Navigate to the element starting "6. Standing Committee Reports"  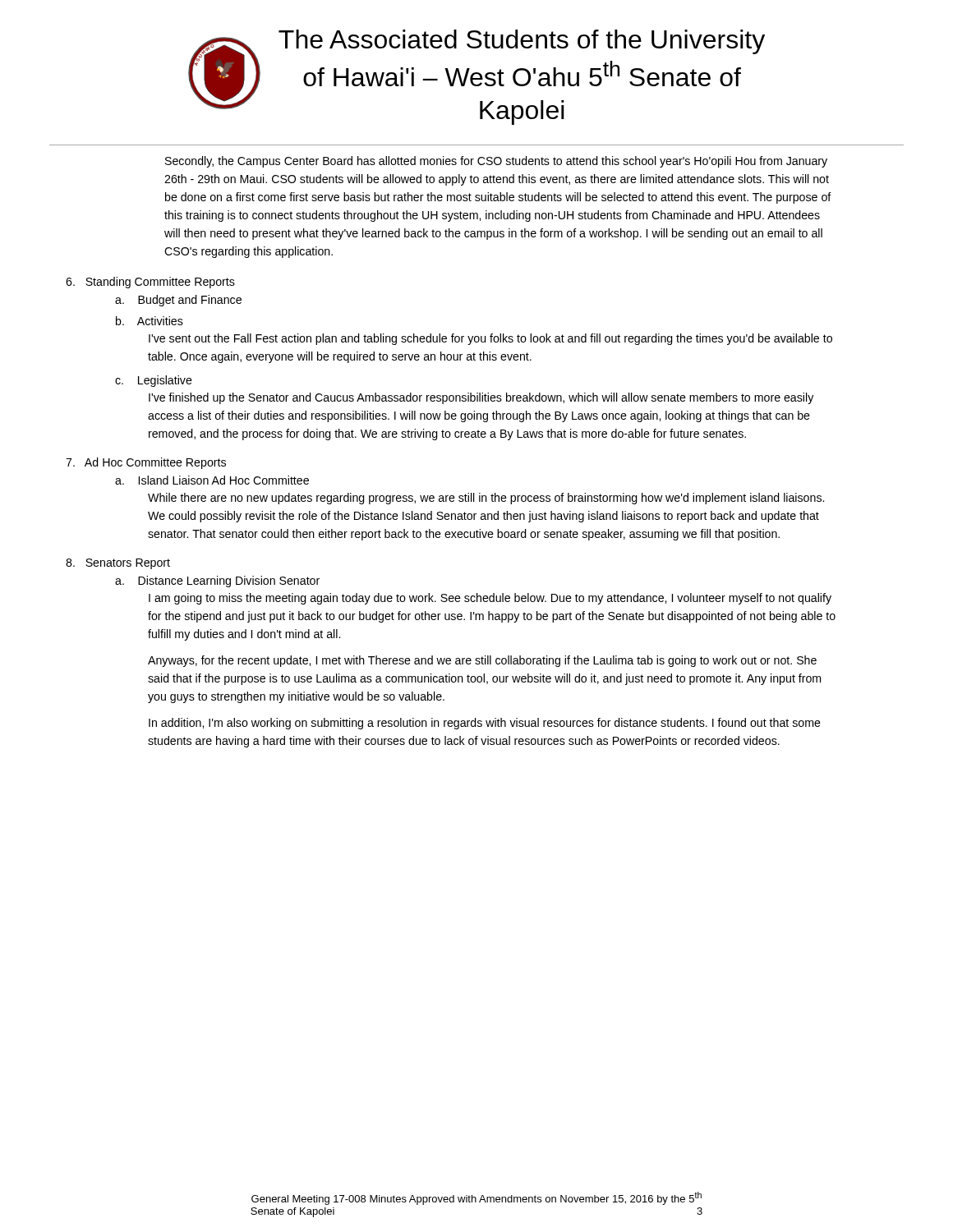(x=150, y=281)
